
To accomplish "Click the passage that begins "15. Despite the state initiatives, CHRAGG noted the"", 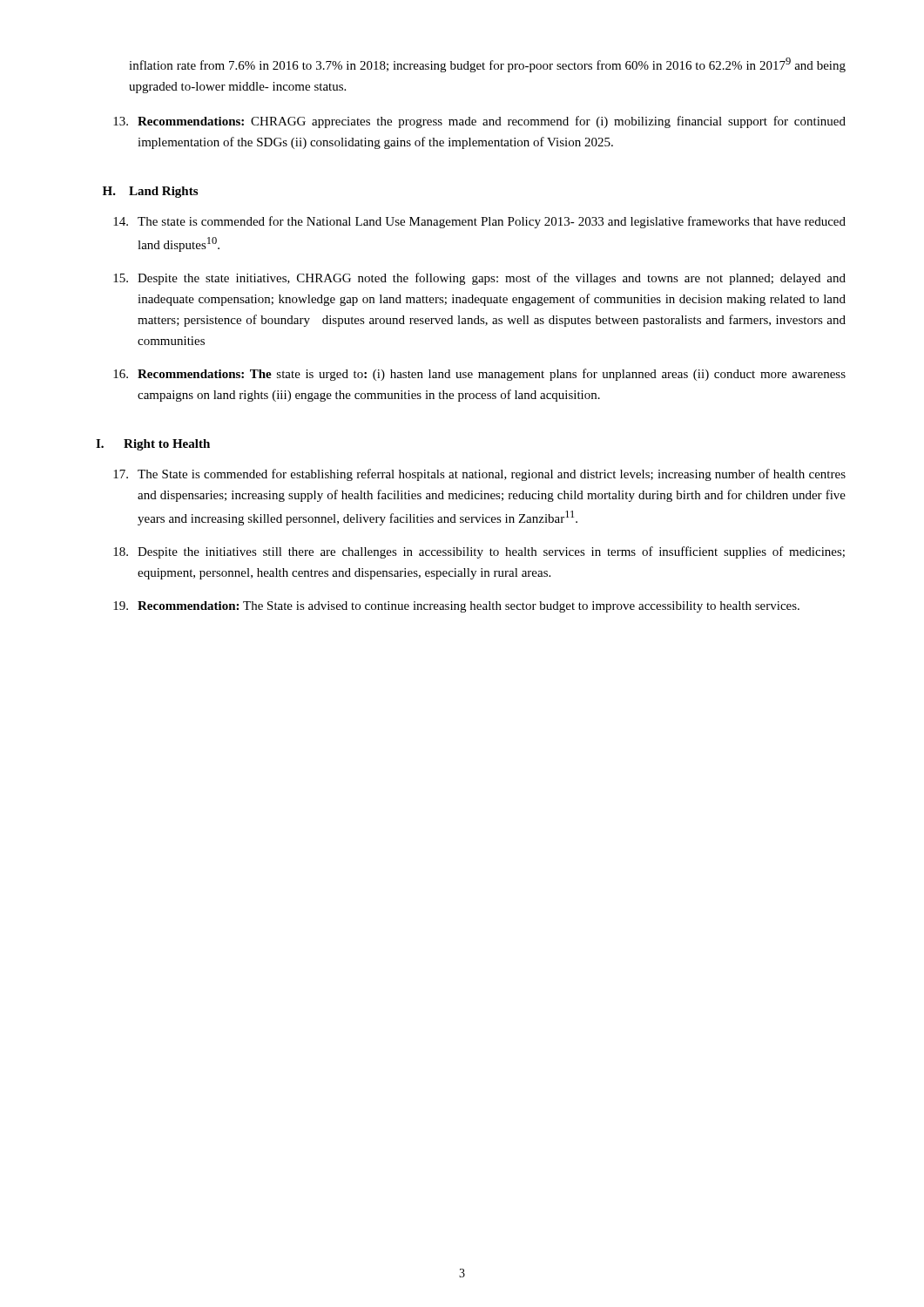I will pos(471,309).
